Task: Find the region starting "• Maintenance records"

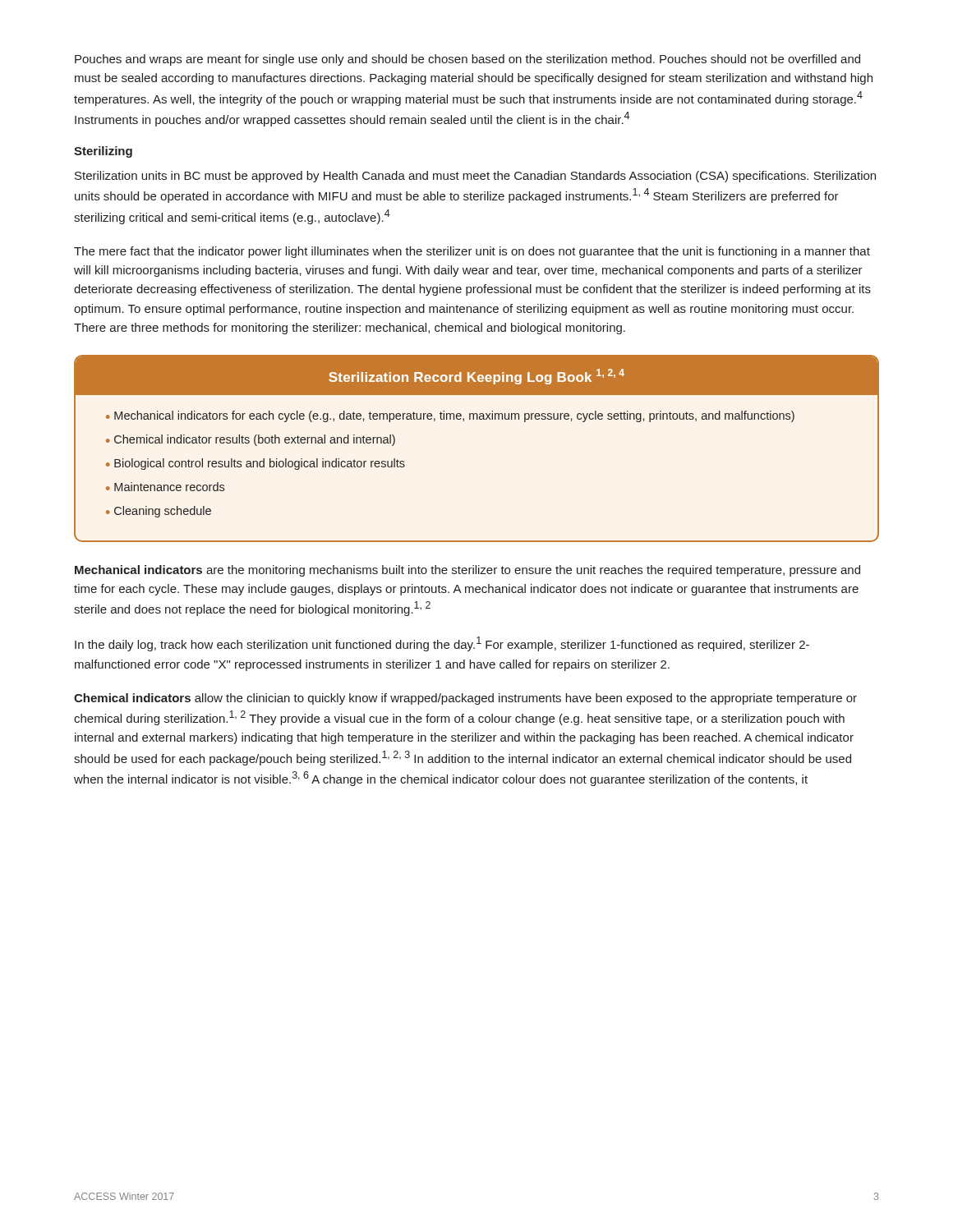Action: (165, 489)
